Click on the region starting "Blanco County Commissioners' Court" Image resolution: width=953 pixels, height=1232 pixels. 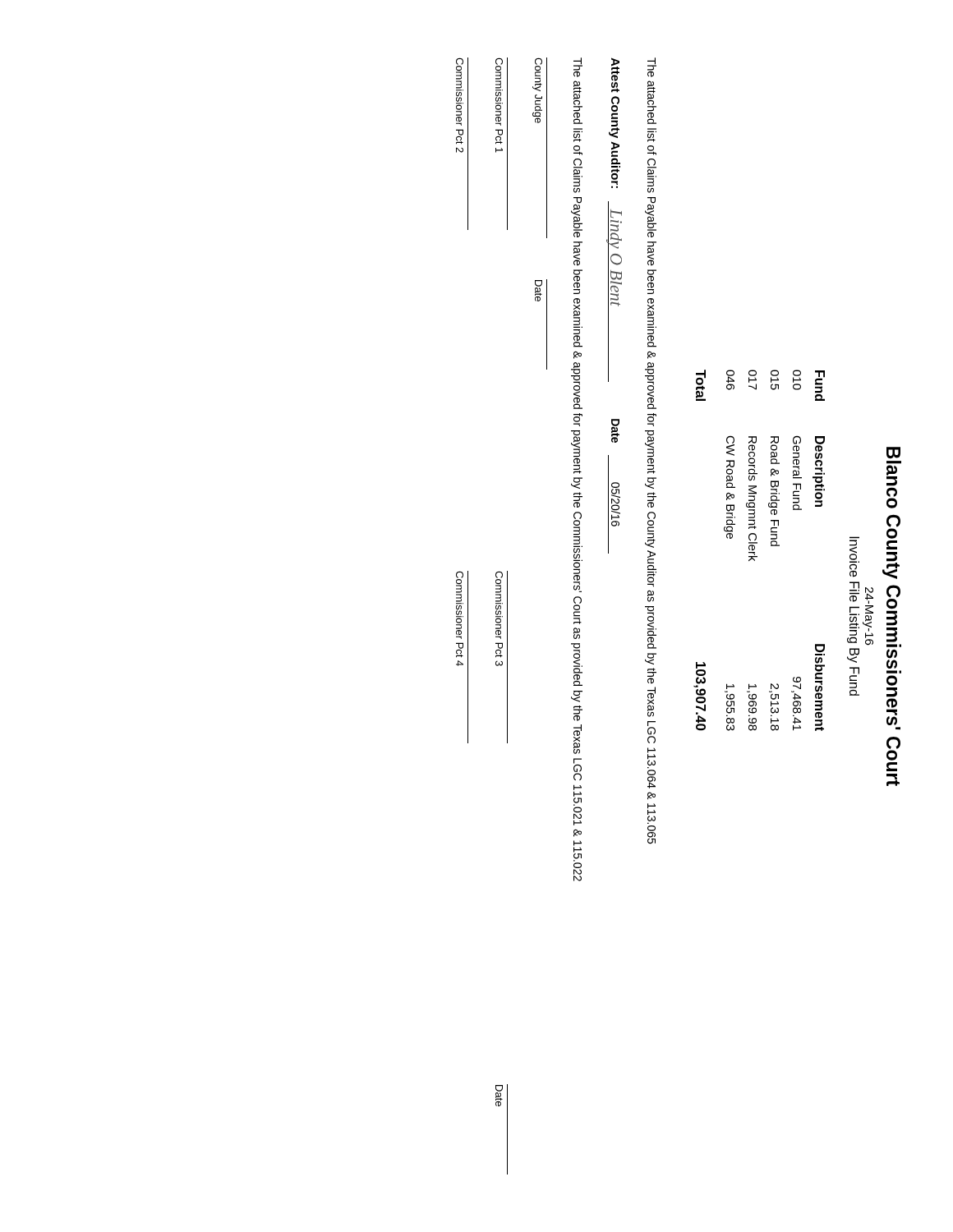point(893,616)
